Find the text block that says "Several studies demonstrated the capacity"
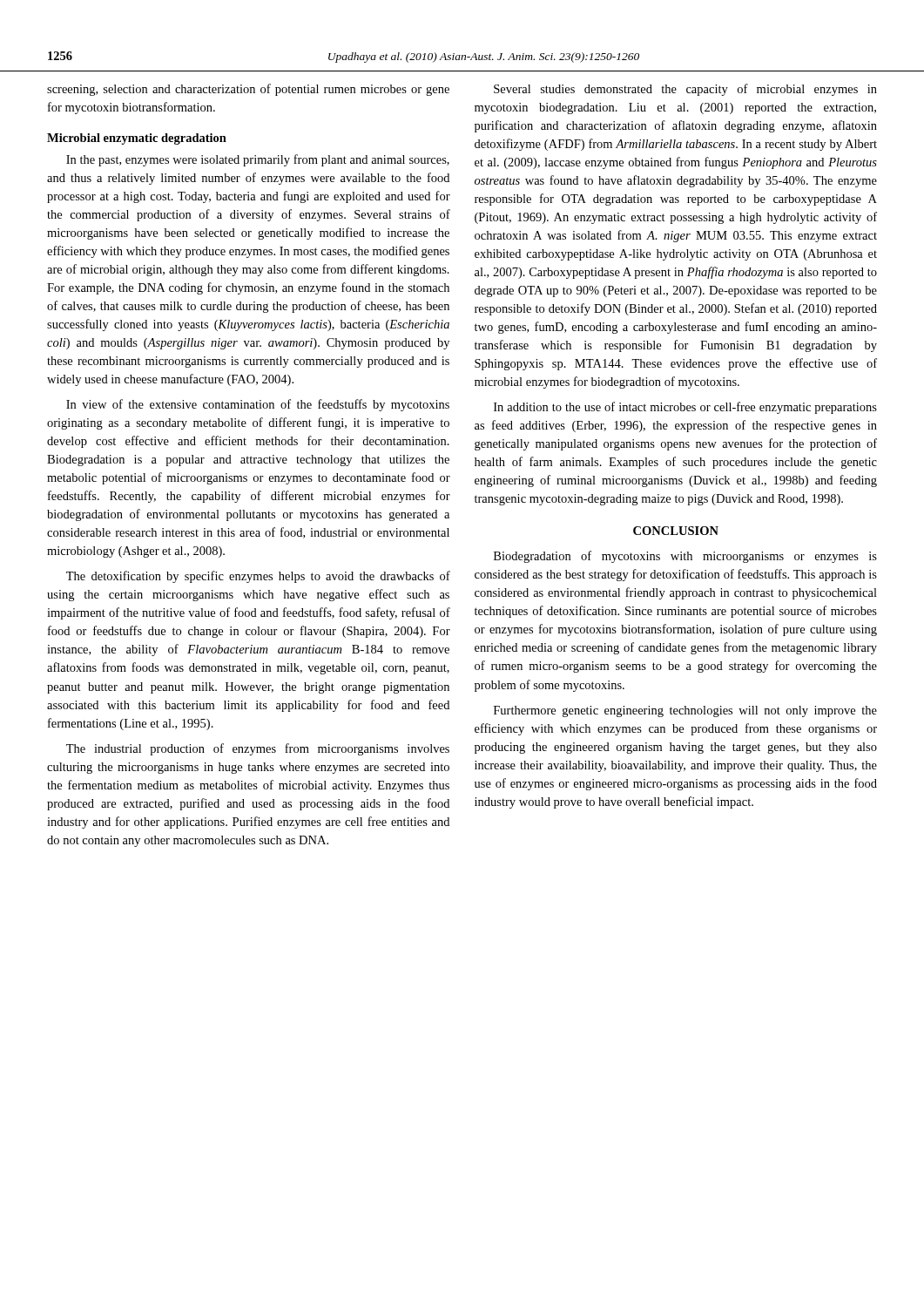This screenshot has height=1307, width=924. (x=676, y=294)
